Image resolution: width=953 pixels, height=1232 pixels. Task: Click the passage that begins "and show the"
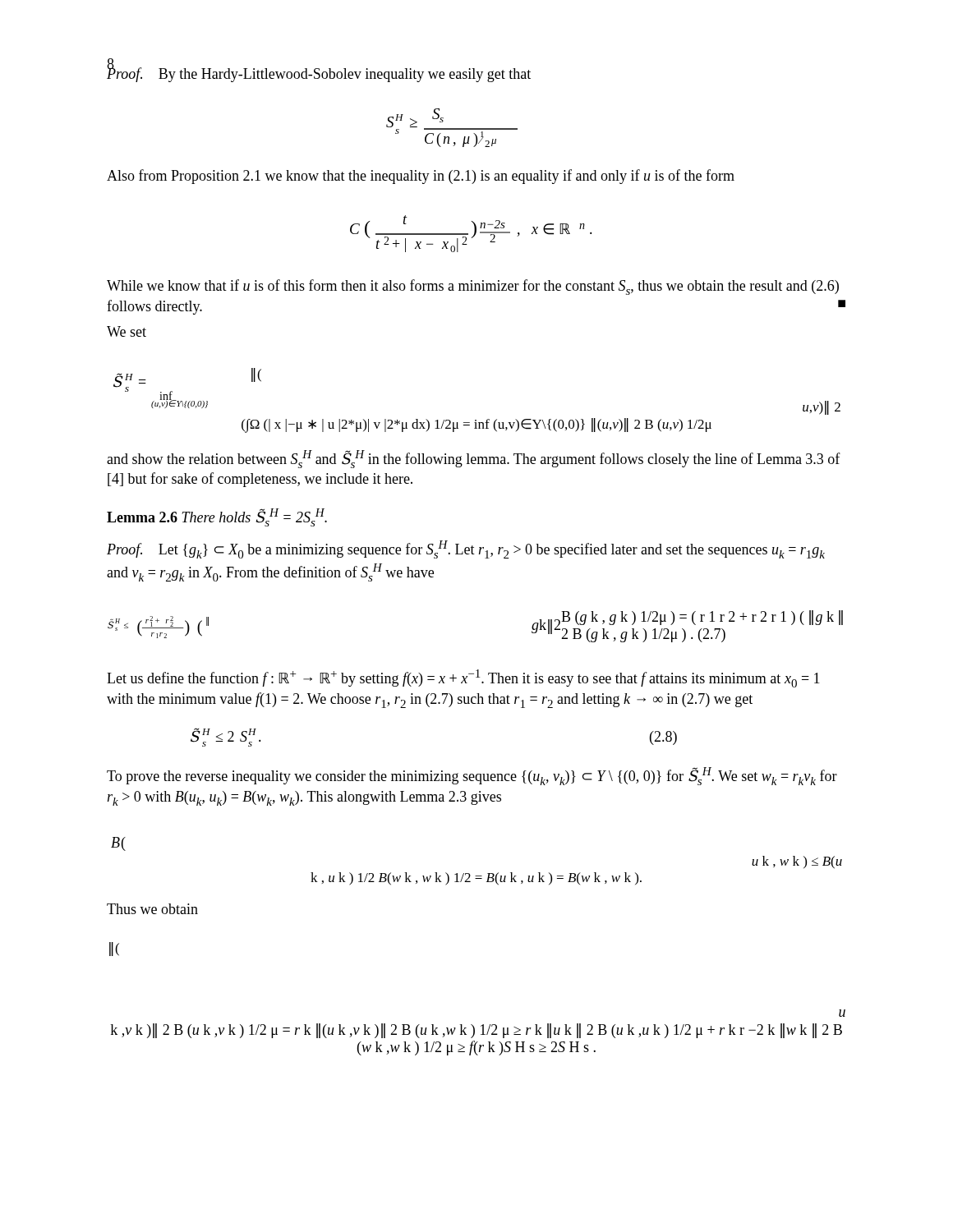[x=473, y=467]
